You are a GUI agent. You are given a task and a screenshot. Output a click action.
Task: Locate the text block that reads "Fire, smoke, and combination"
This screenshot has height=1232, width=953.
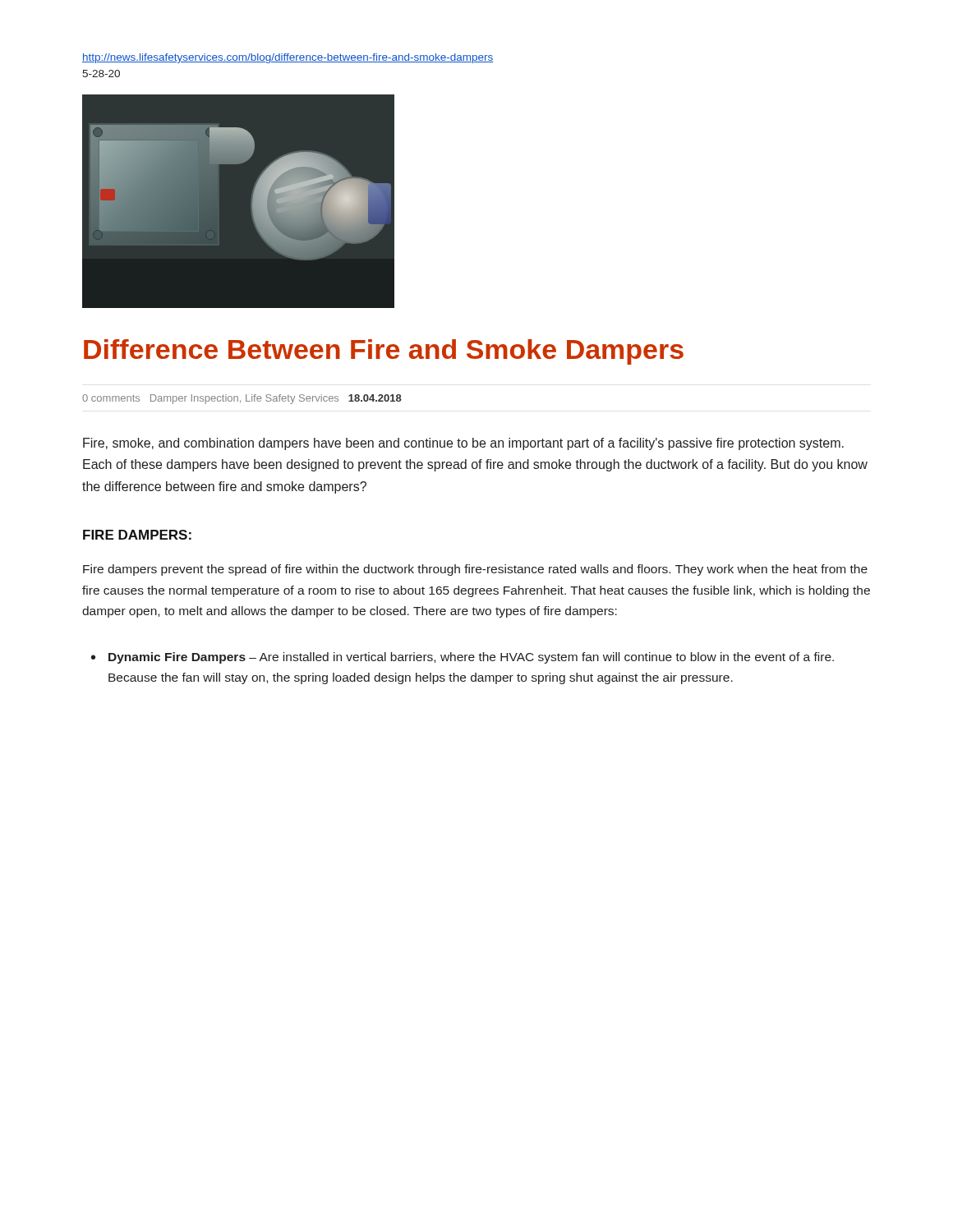pyautogui.click(x=476, y=465)
